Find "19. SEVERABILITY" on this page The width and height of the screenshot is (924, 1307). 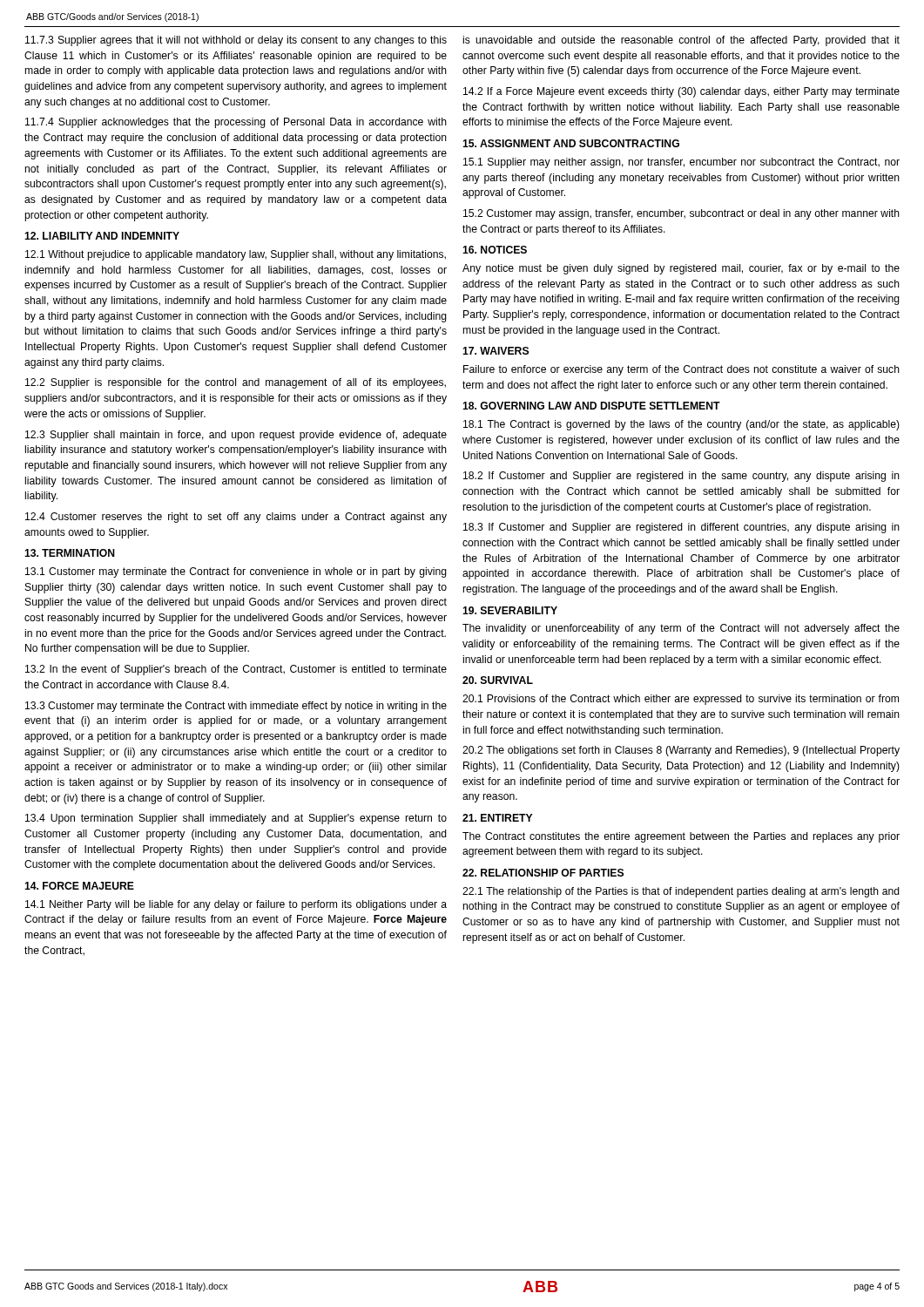[510, 611]
